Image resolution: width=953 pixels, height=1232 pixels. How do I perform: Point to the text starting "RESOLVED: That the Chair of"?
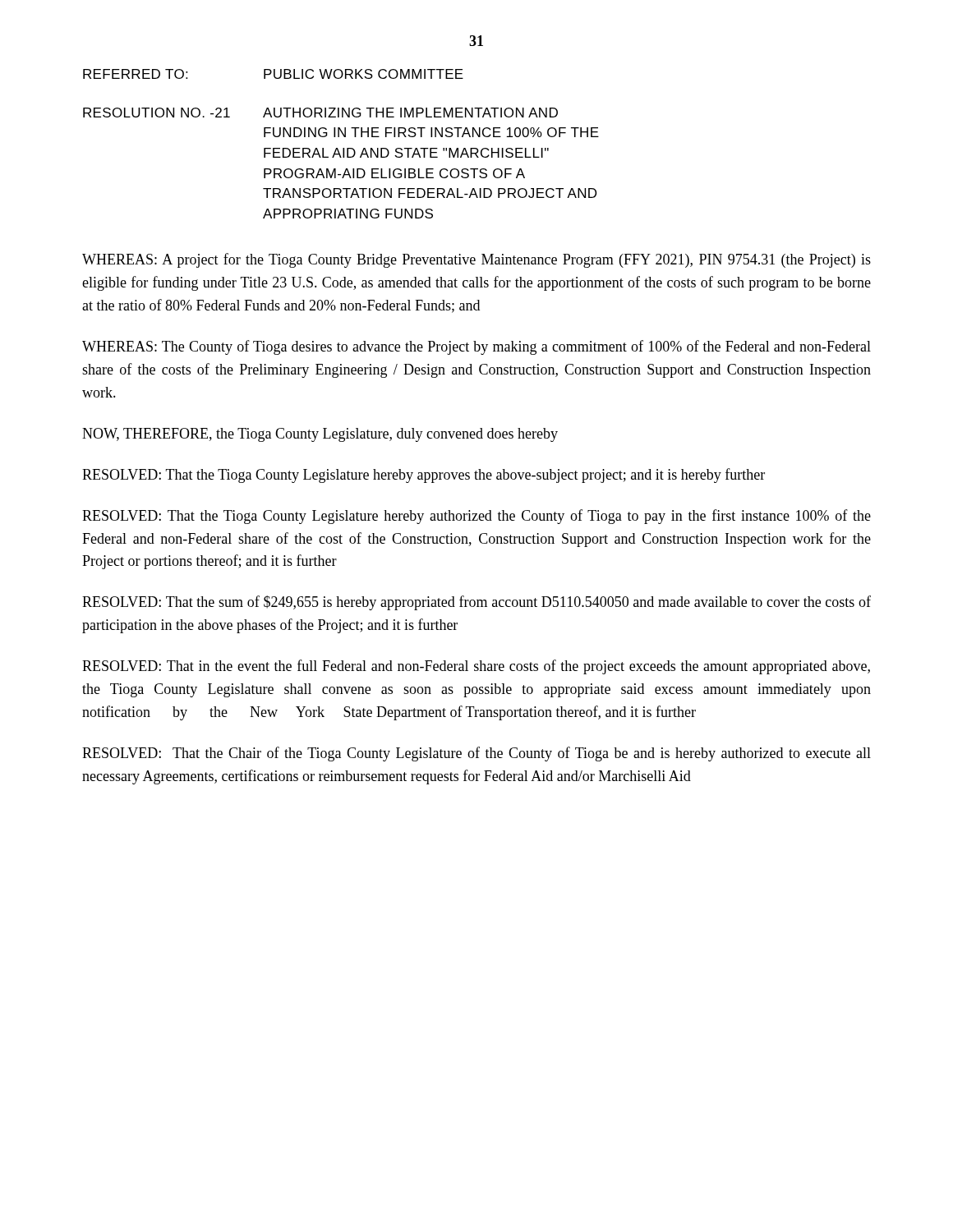(x=476, y=764)
